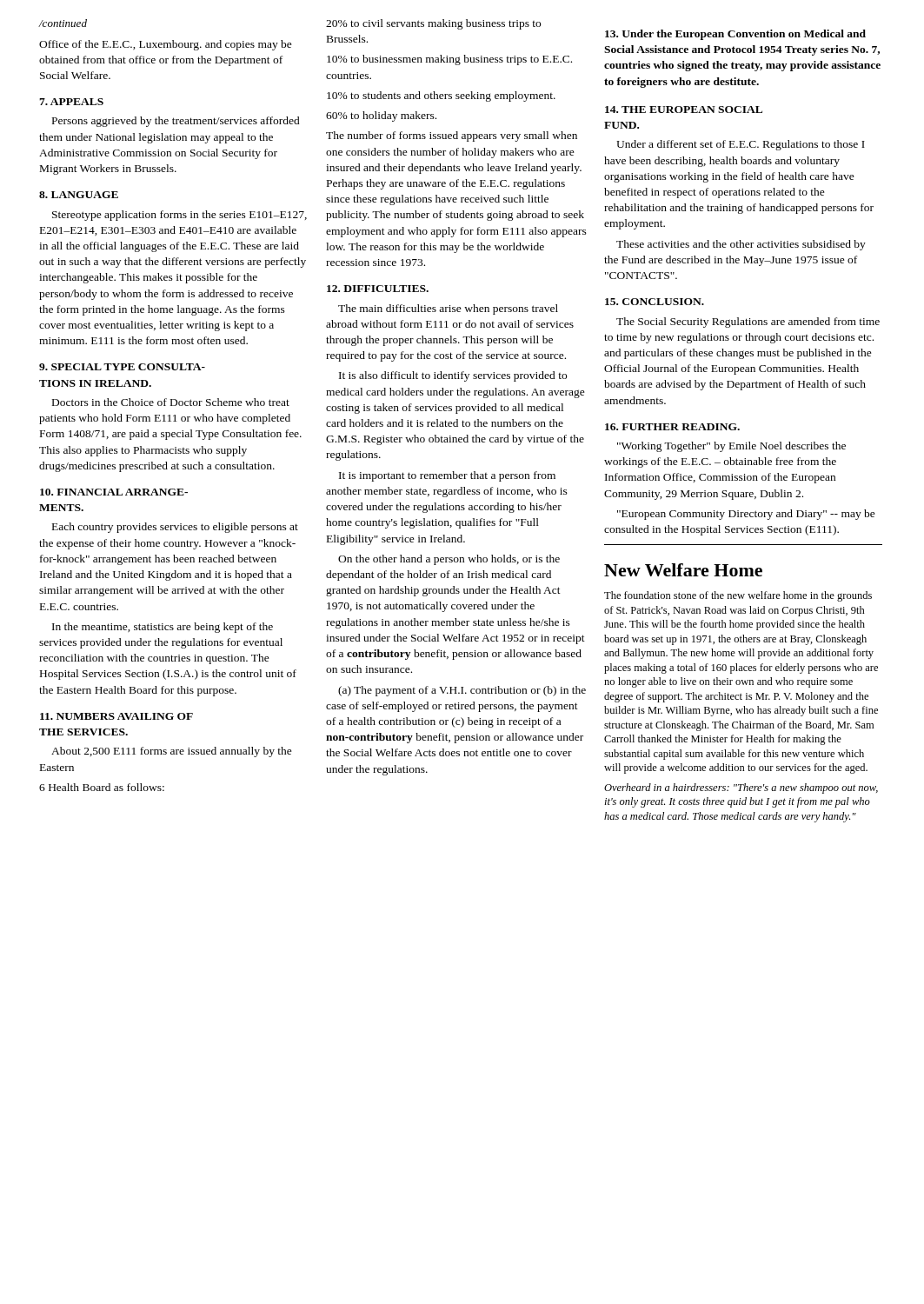Viewport: 924px width, 1304px height.
Task: Point to the block beginning "Stereotype application forms in the"
Action: [x=174, y=278]
